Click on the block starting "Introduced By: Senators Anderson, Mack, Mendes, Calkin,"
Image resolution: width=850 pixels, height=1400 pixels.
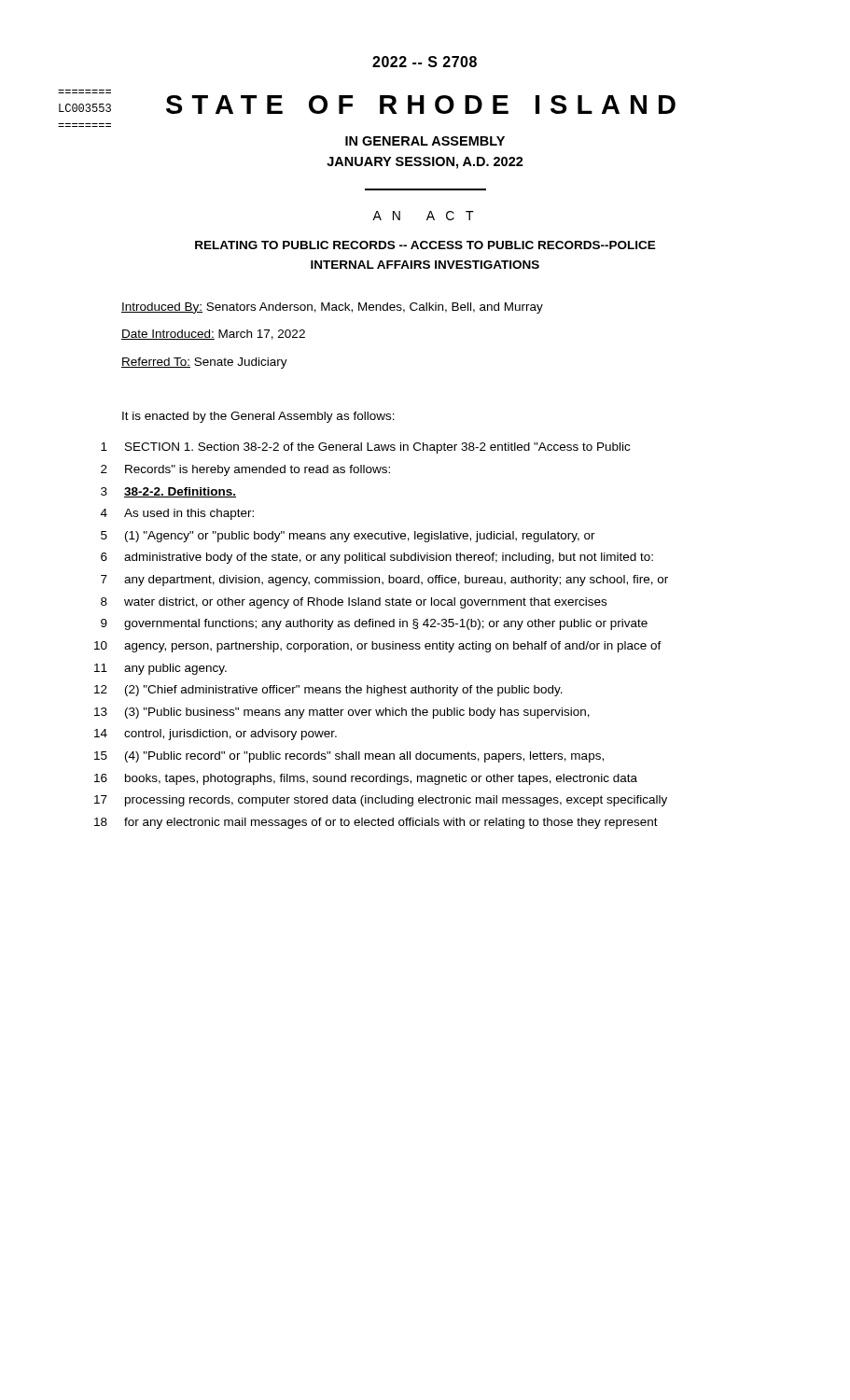click(x=332, y=306)
